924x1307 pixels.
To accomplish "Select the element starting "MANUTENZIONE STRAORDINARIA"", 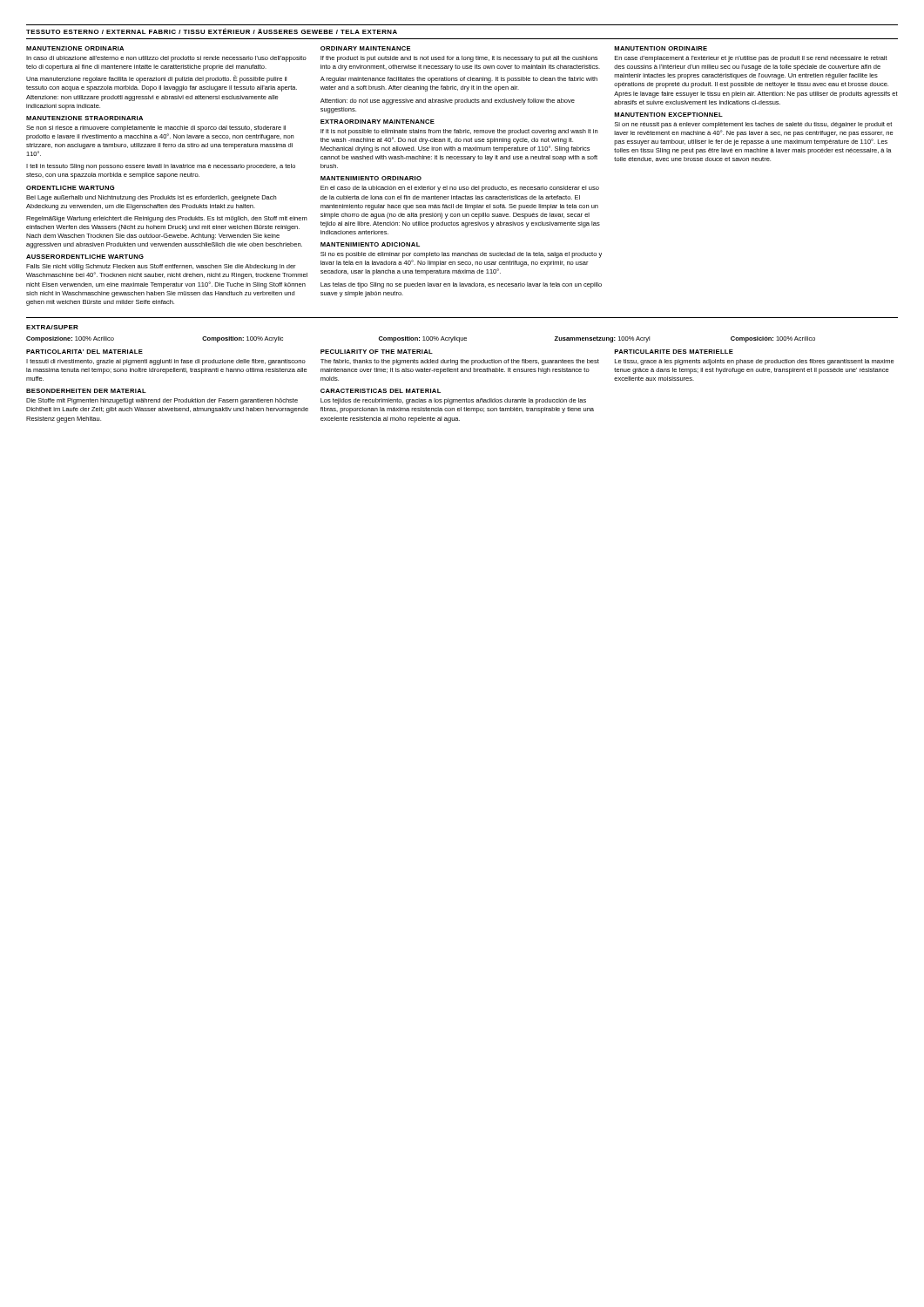I will coord(85,118).
